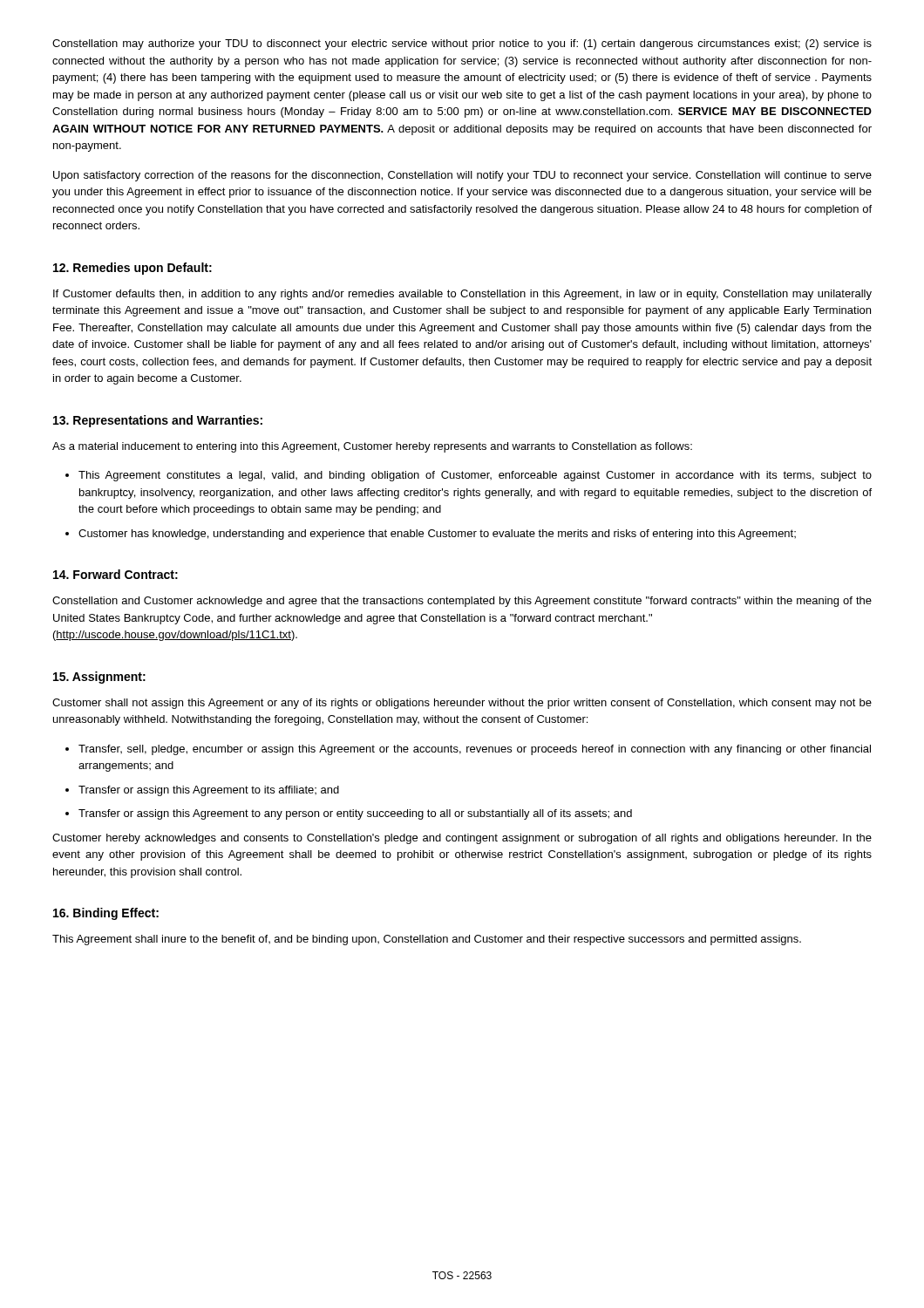Point to the passage starting "Customer hereby acknowledges and consents to Constellation's"
Image resolution: width=924 pixels, height=1308 pixels.
[462, 854]
